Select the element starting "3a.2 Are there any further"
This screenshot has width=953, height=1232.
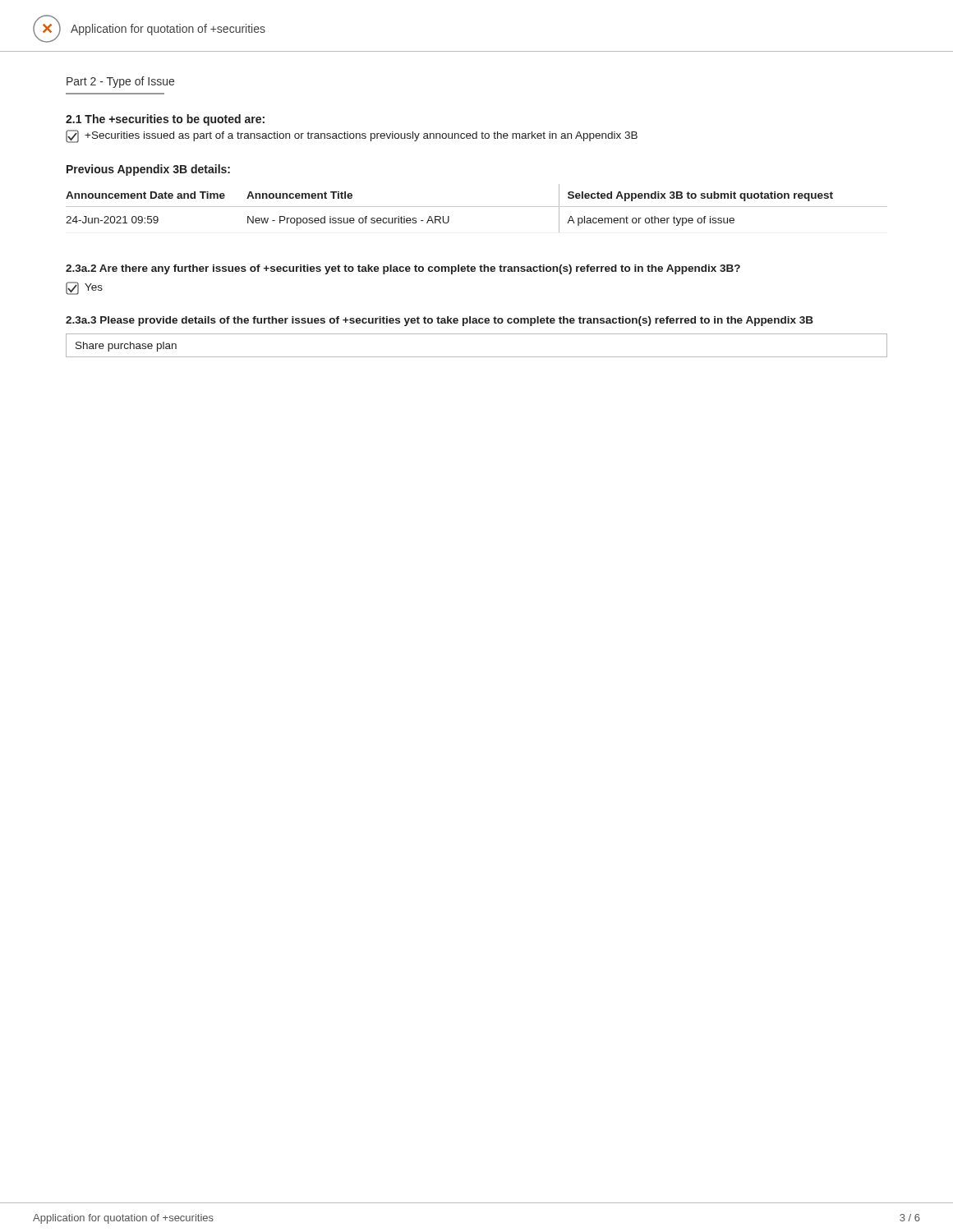coord(476,278)
